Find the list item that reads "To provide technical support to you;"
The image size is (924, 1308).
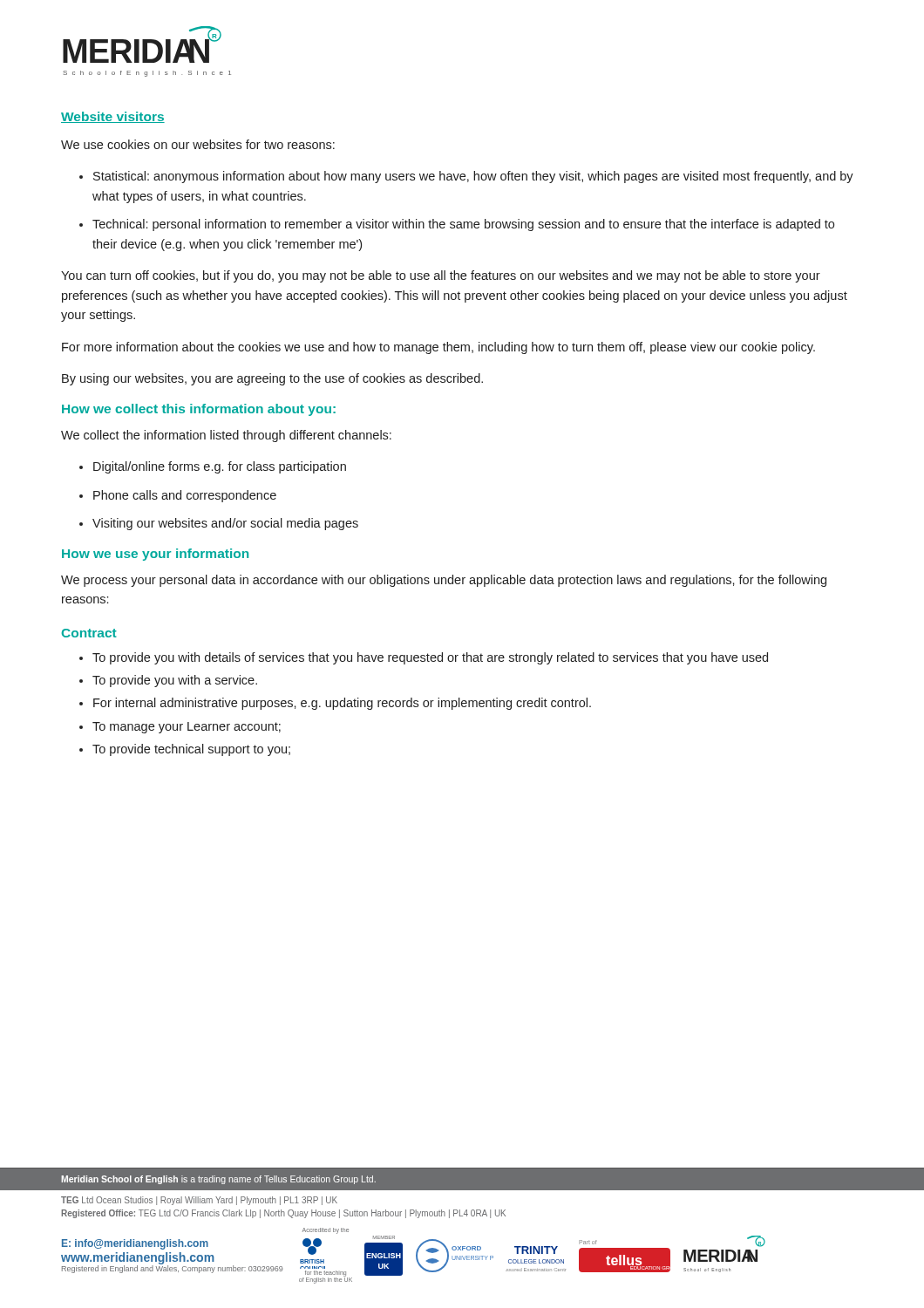192,749
